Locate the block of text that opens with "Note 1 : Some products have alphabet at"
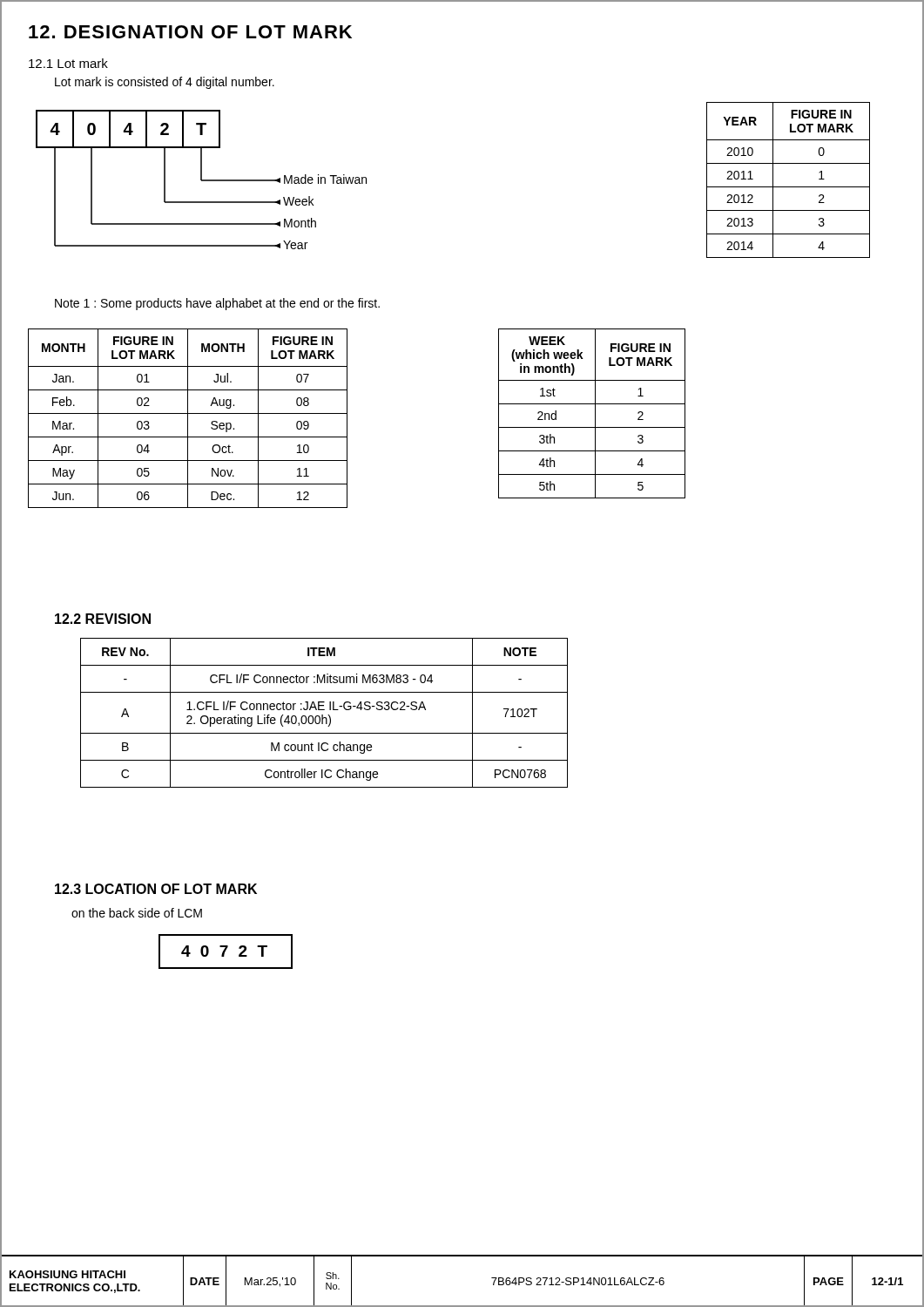924x1307 pixels. (217, 303)
